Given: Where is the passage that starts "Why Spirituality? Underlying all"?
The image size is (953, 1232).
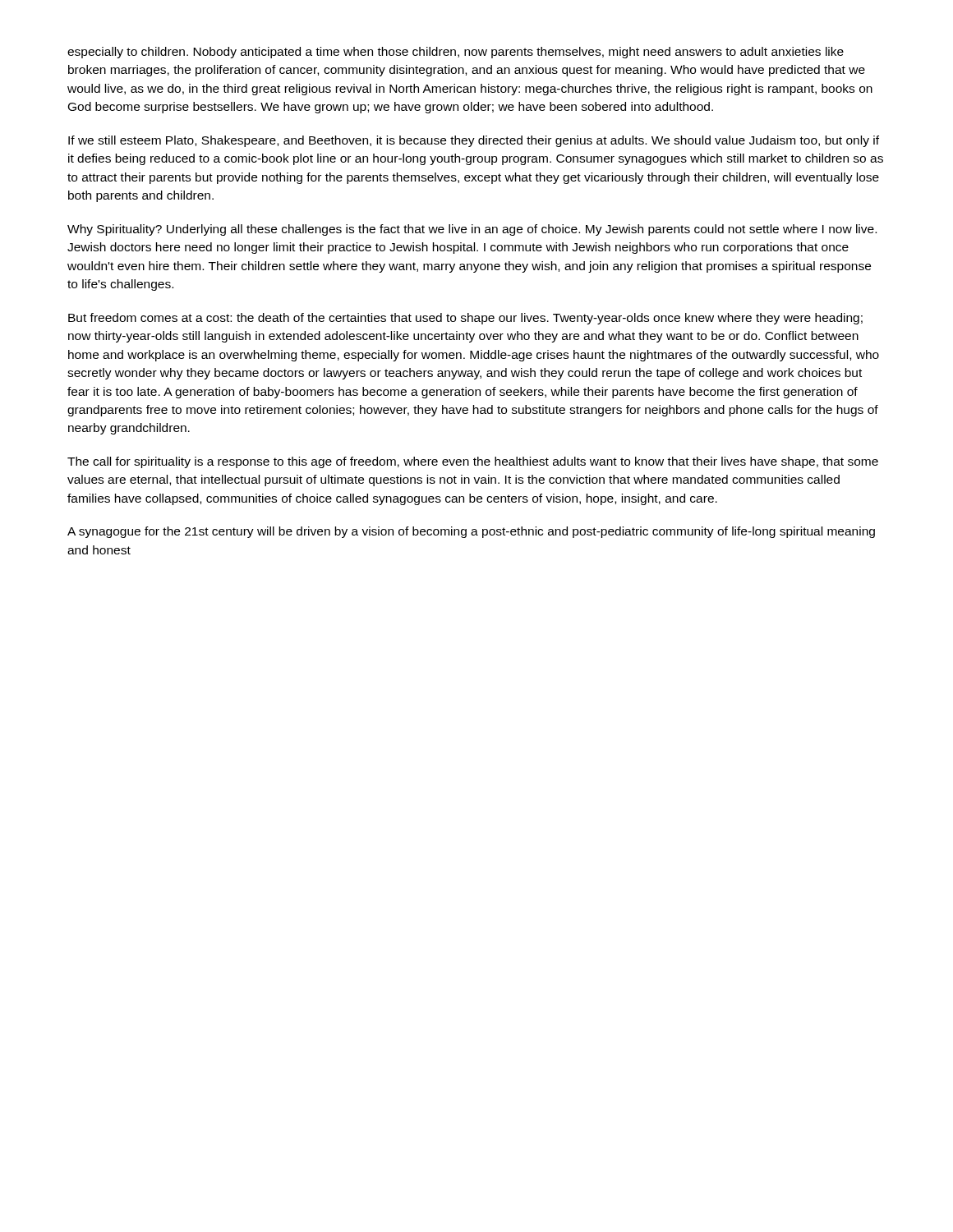Looking at the screenshot, I should (473, 256).
